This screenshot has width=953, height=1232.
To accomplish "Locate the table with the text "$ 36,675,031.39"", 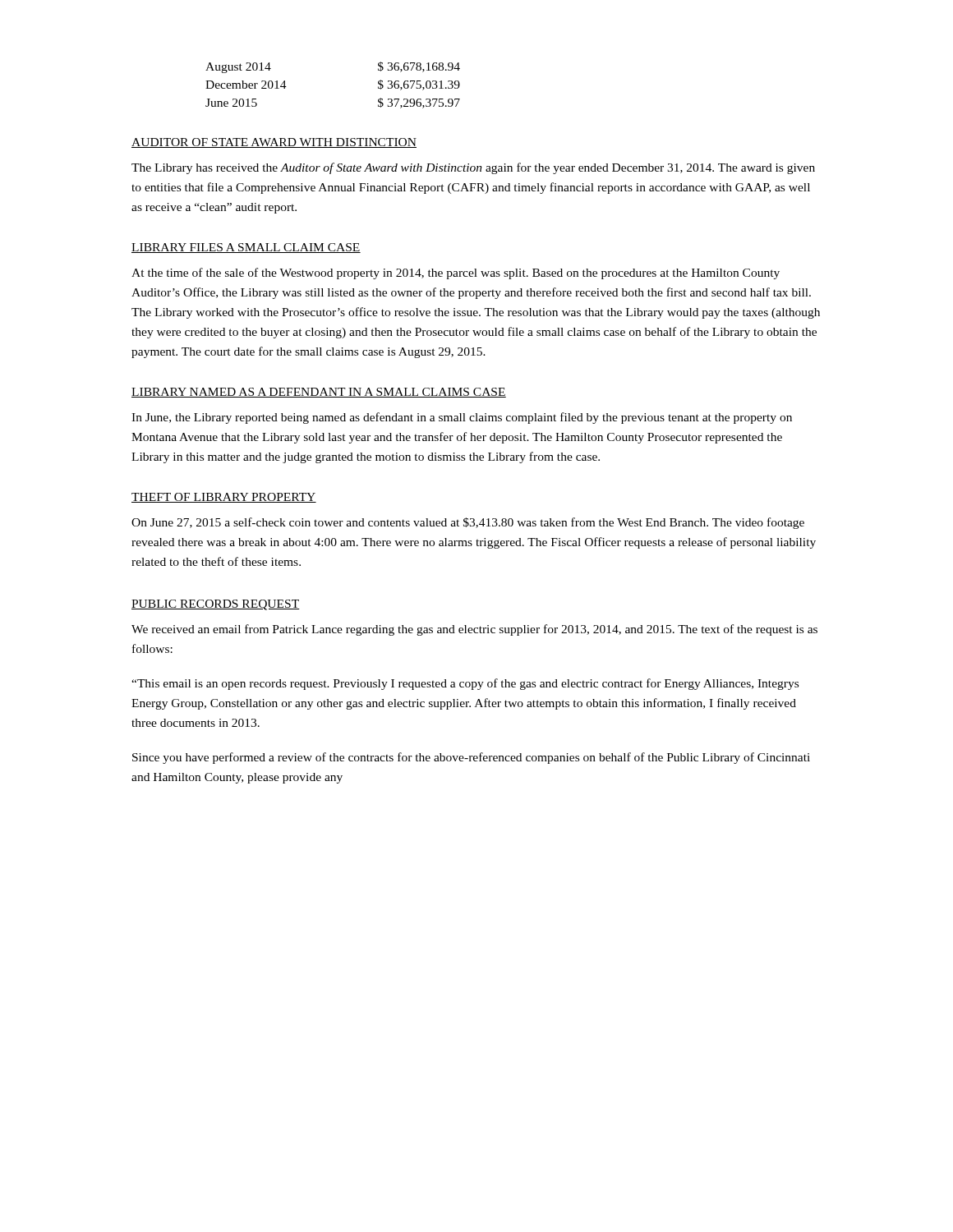I will click(513, 85).
